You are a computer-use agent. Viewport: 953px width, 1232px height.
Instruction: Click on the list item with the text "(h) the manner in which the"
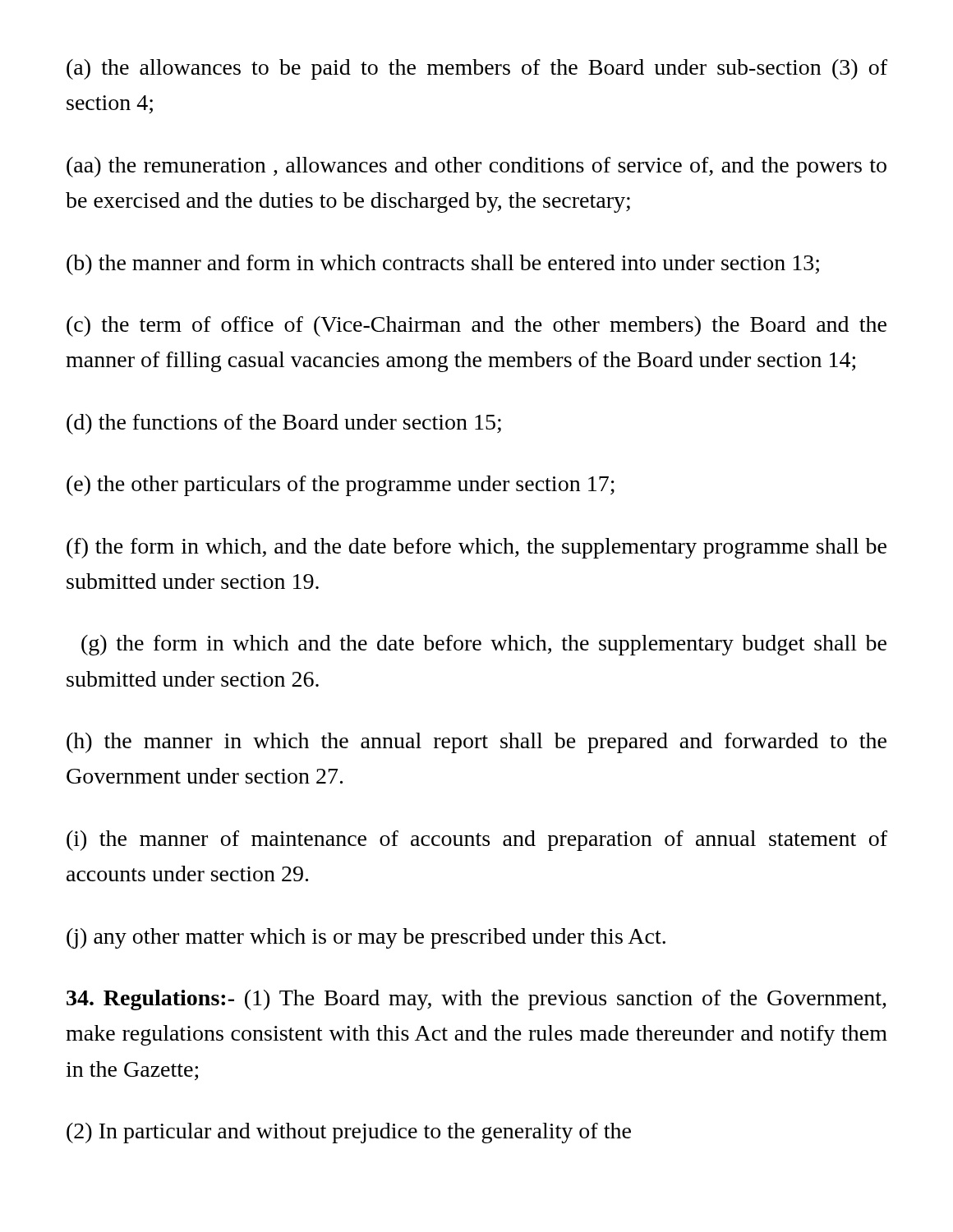[x=476, y=758]
